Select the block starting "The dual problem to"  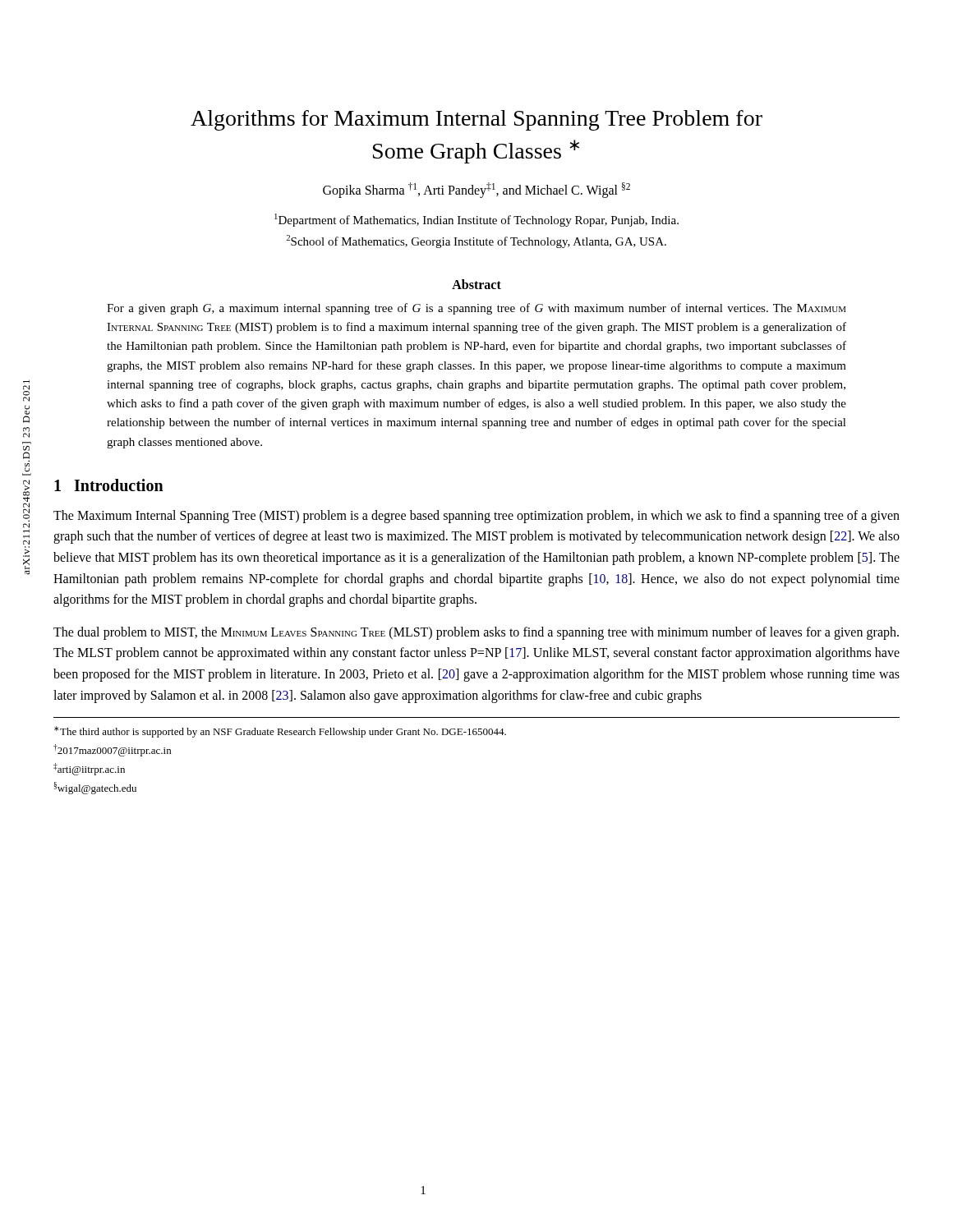(476, 663)
